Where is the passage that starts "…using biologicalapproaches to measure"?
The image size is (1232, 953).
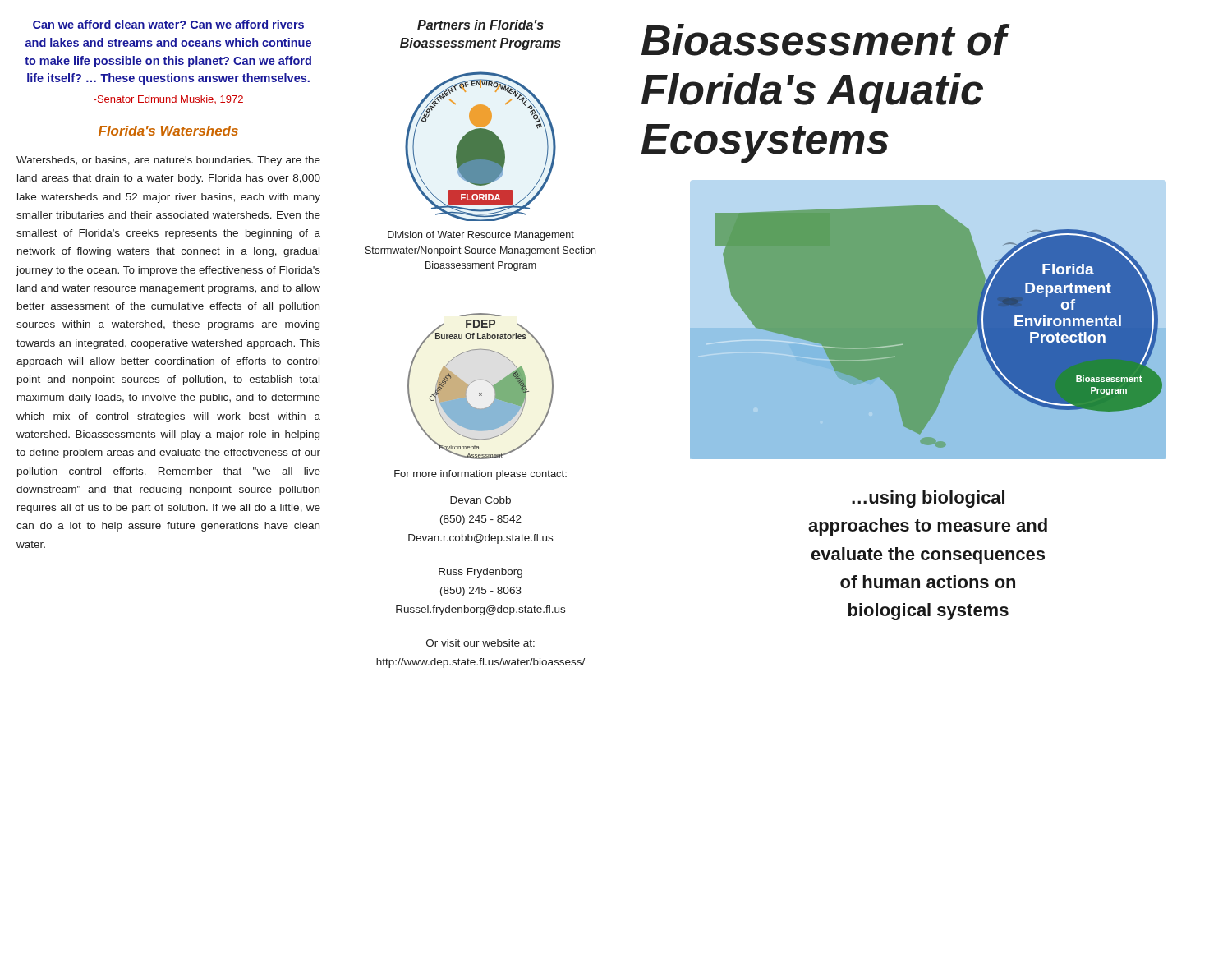[928, 554]
